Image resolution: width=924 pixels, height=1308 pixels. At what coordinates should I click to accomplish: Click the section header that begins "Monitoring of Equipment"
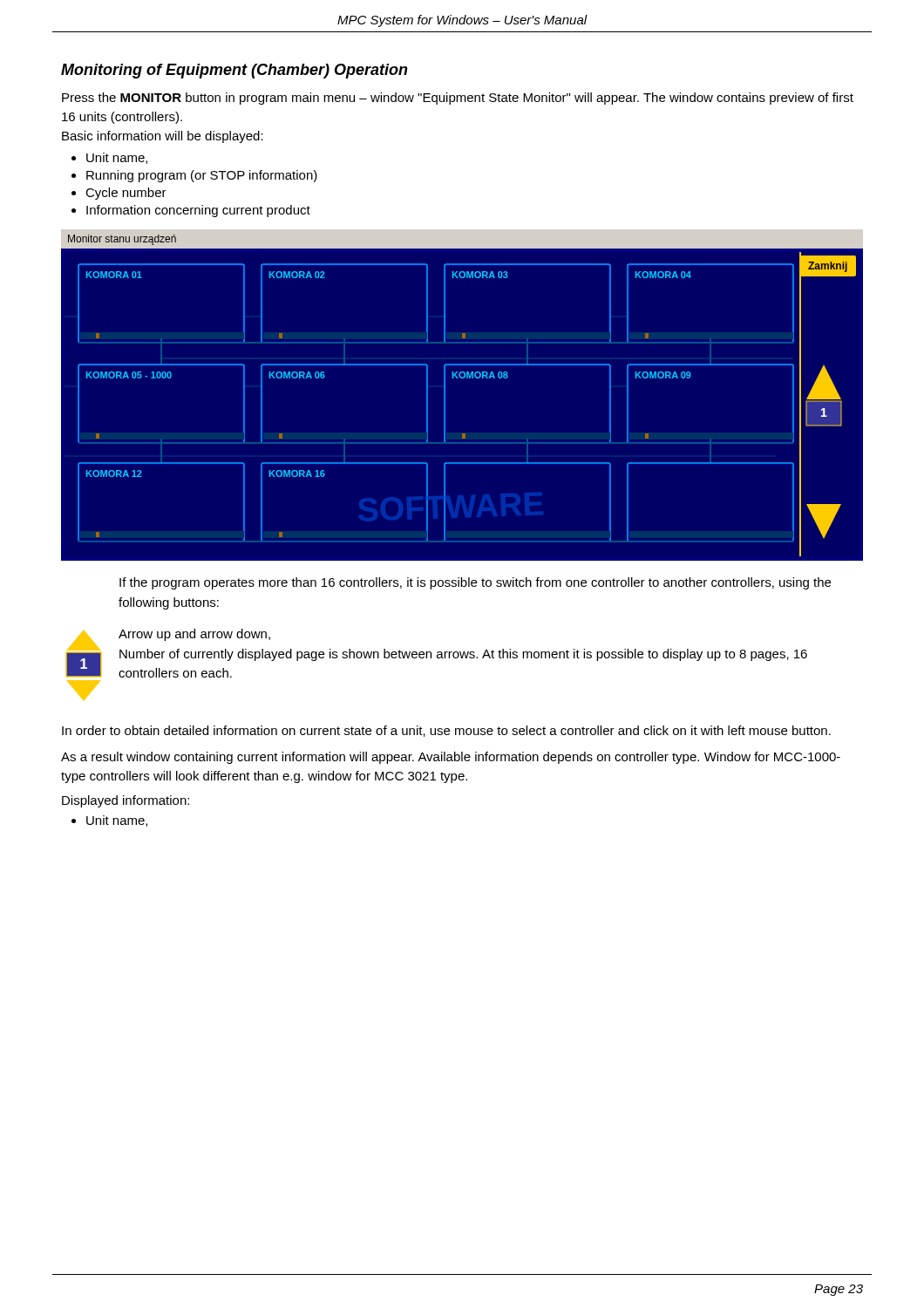[234, 70]
